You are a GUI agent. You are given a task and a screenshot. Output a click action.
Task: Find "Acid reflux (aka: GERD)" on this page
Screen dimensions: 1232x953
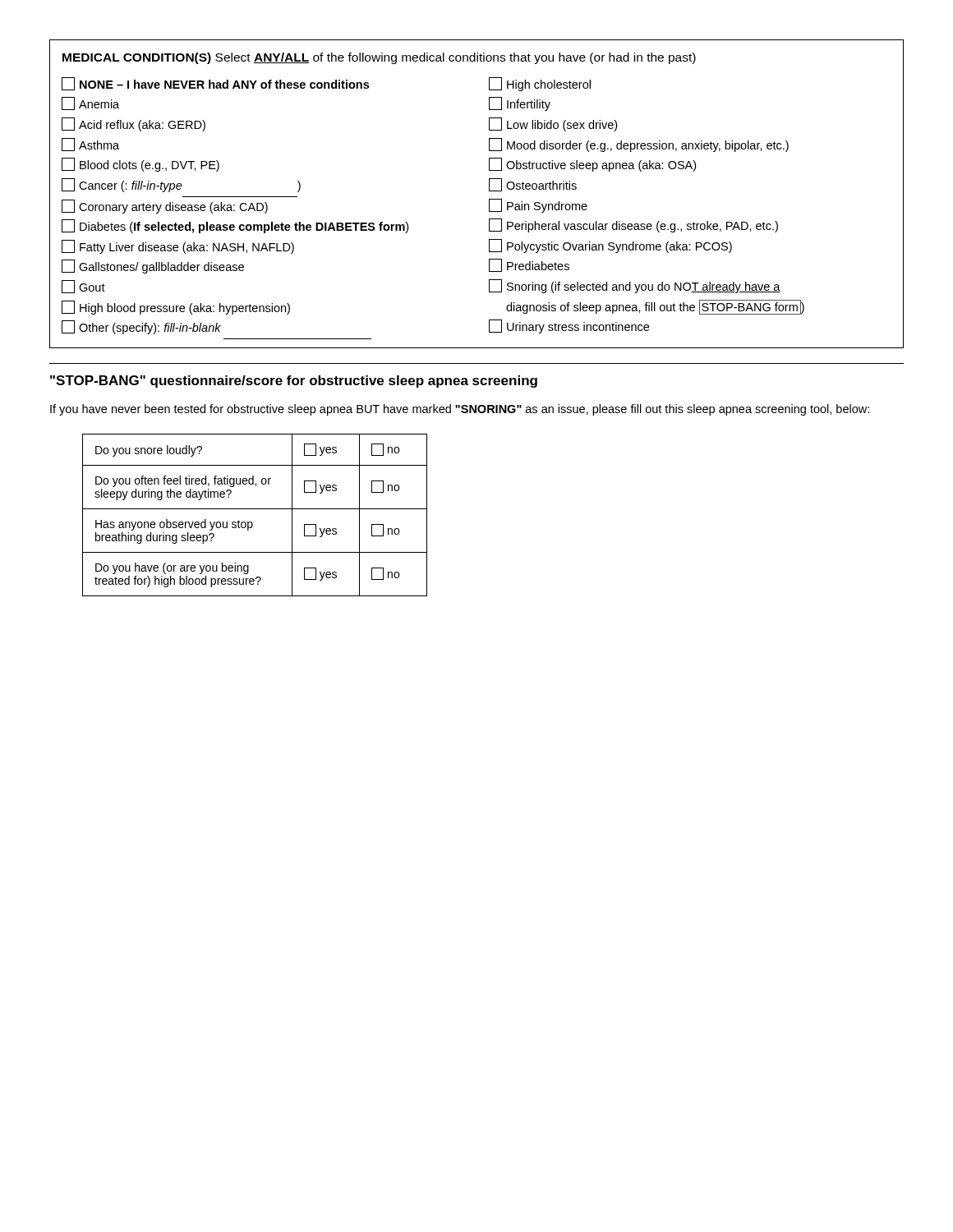[134, 125]
